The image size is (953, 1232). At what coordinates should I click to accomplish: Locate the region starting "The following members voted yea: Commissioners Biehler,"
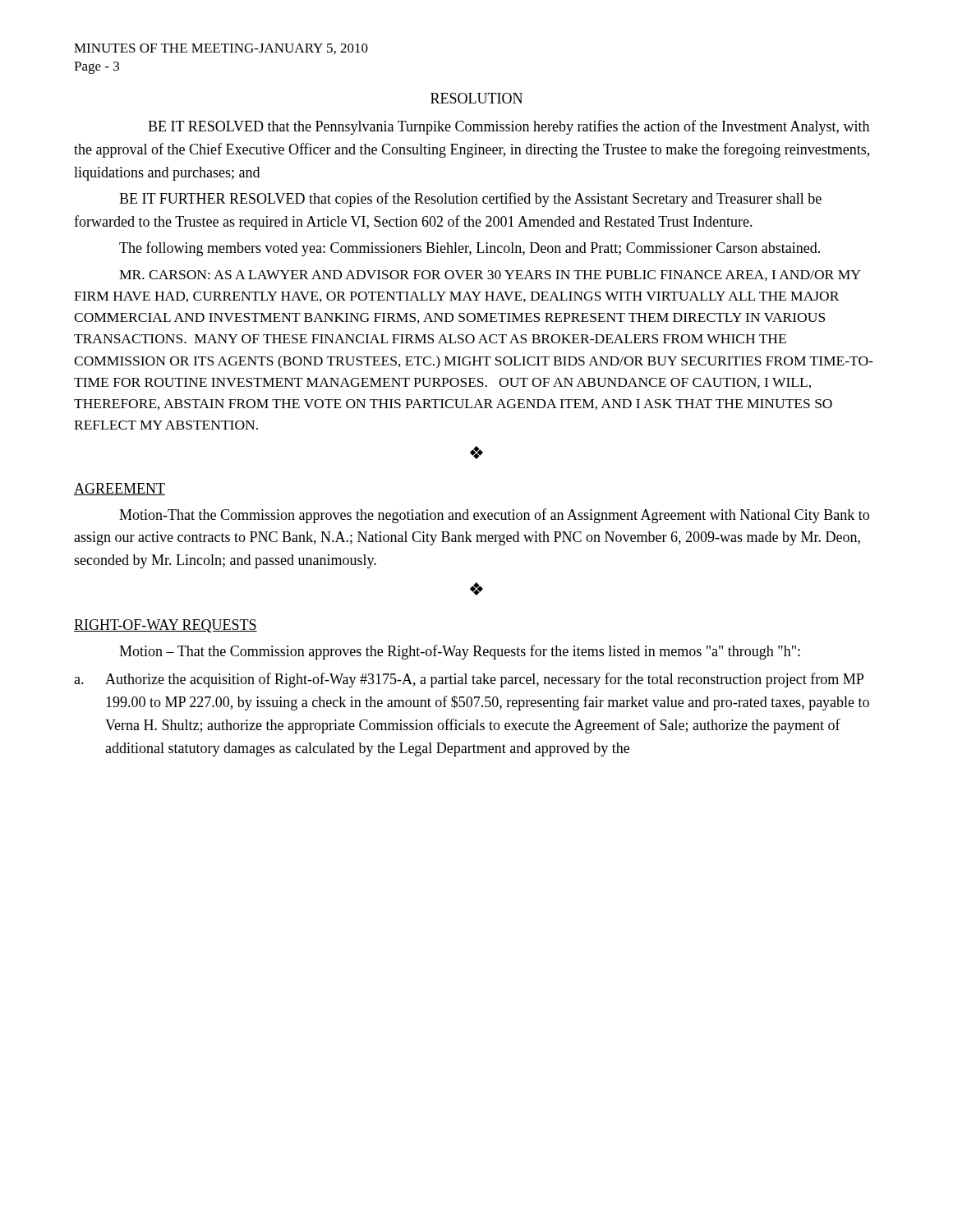click(470, 248)
